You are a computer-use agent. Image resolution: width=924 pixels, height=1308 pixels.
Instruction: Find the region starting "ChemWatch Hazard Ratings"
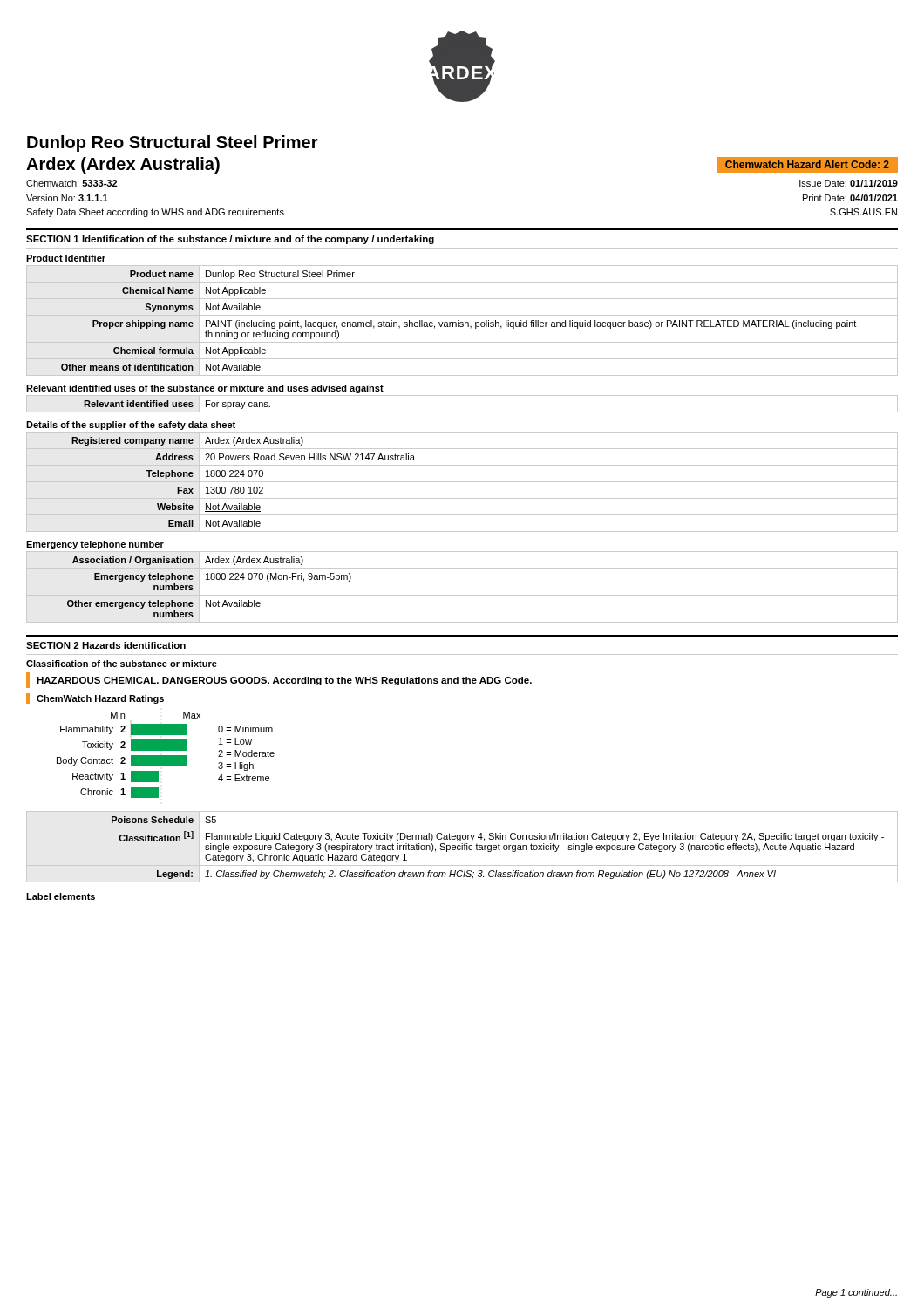coord(100,698)
